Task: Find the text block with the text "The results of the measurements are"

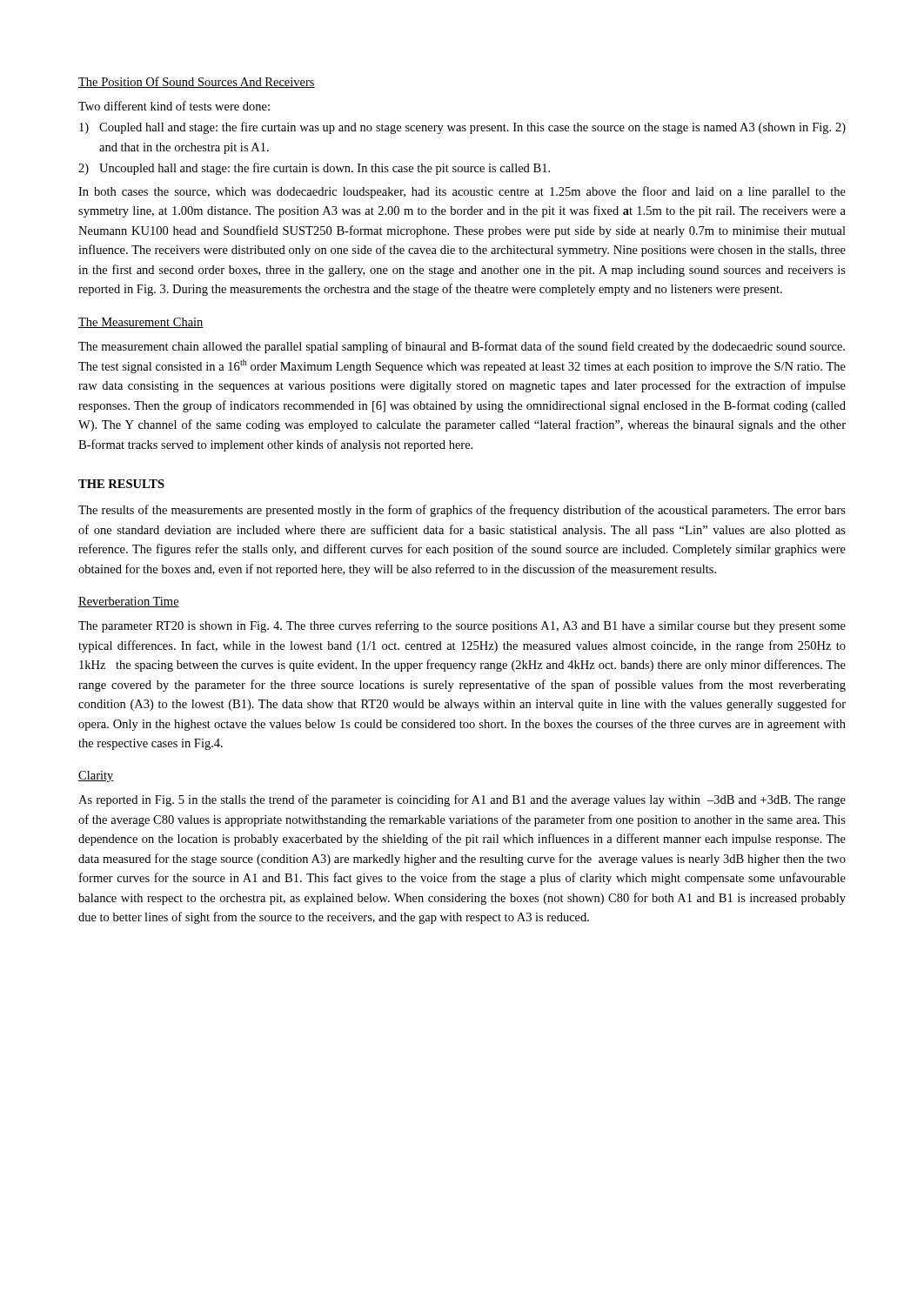Action: (462, 539)
